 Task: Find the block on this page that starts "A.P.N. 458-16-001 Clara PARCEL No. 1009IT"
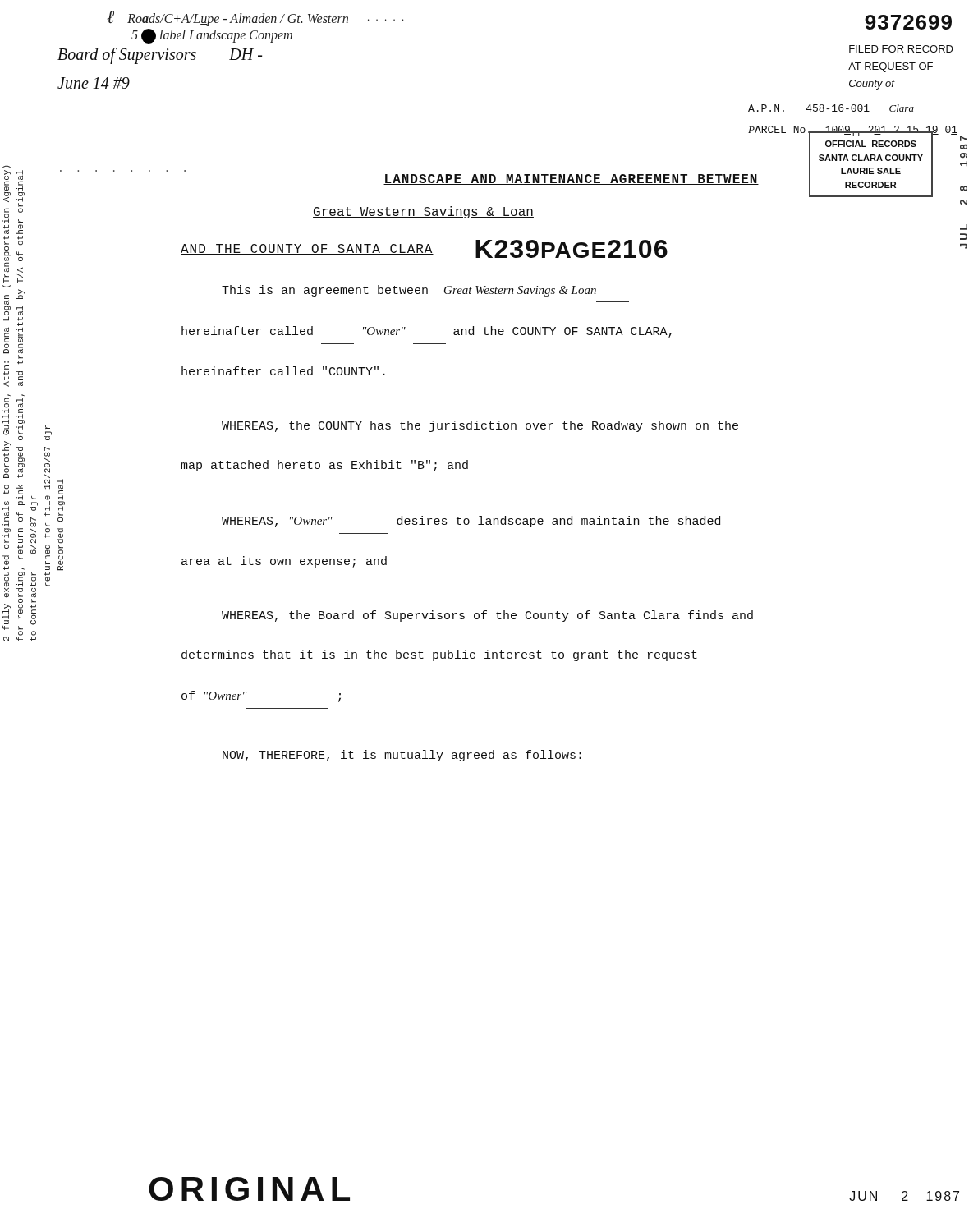click(x=853, y=120)
